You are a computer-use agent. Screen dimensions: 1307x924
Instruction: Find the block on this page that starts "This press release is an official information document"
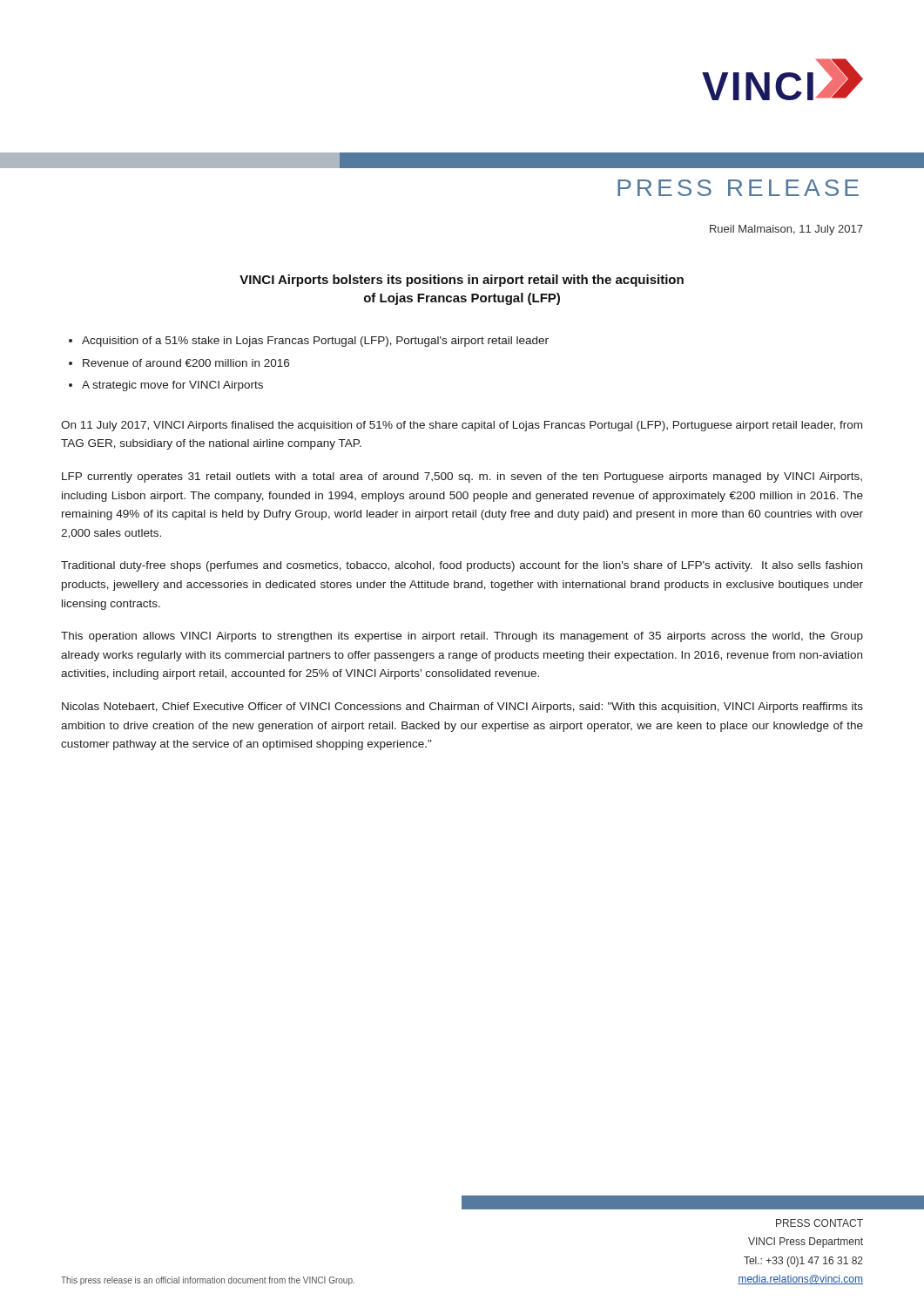pyautogui.click(x=208, y=1280)
